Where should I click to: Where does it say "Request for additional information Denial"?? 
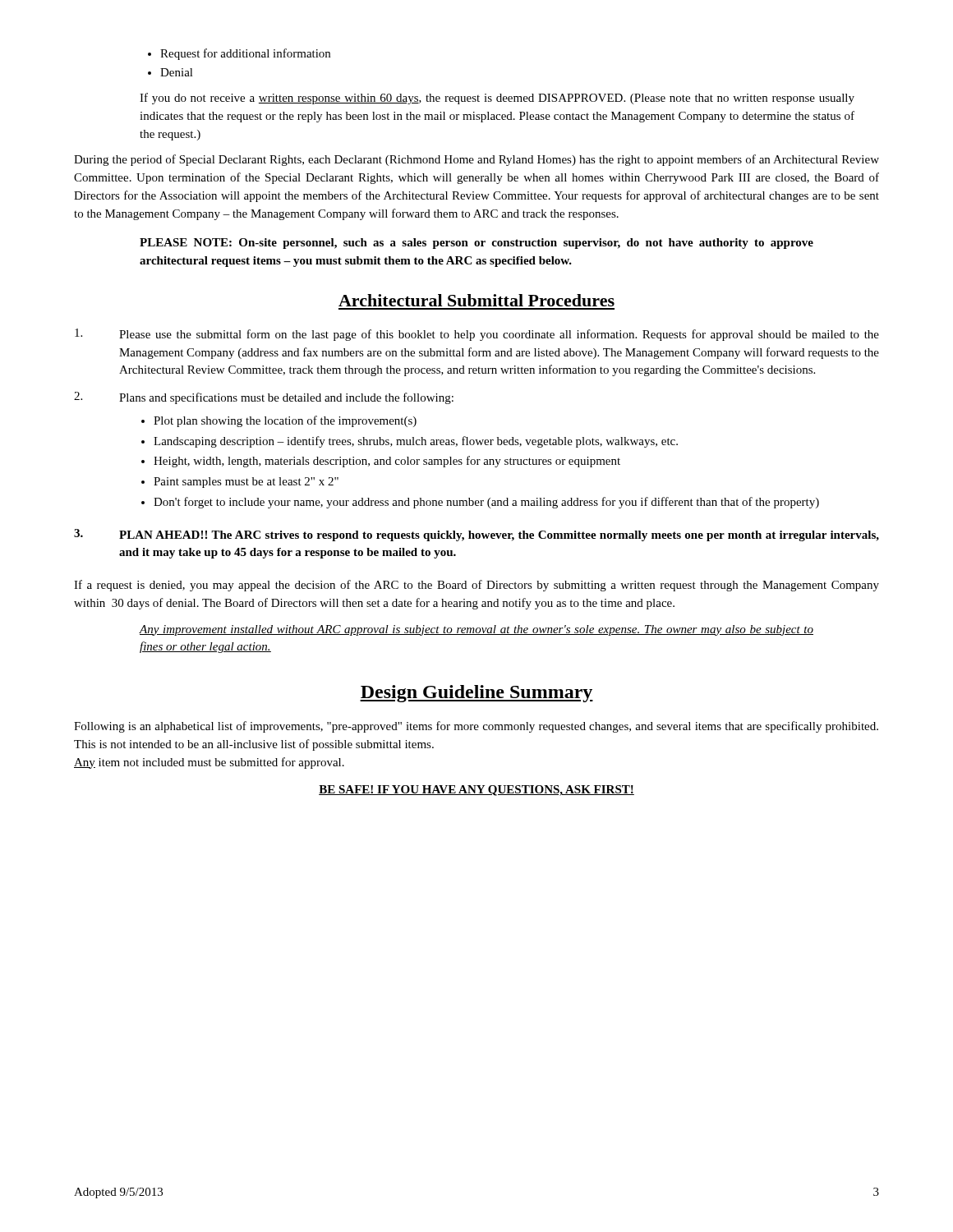pos(239,54)
